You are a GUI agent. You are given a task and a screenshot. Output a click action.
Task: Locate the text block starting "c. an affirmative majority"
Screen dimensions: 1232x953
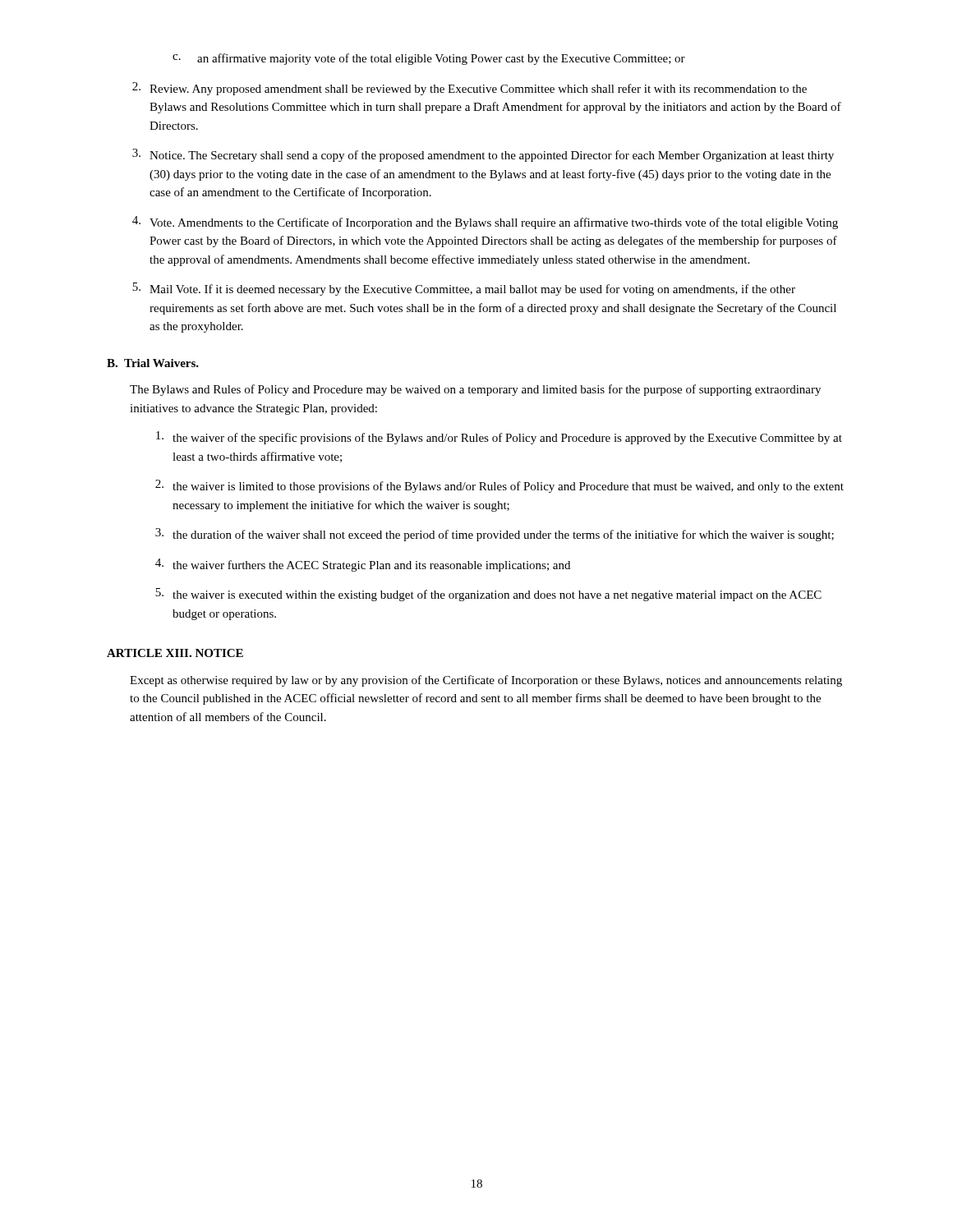pyautogui.click(x=509, y=59)
